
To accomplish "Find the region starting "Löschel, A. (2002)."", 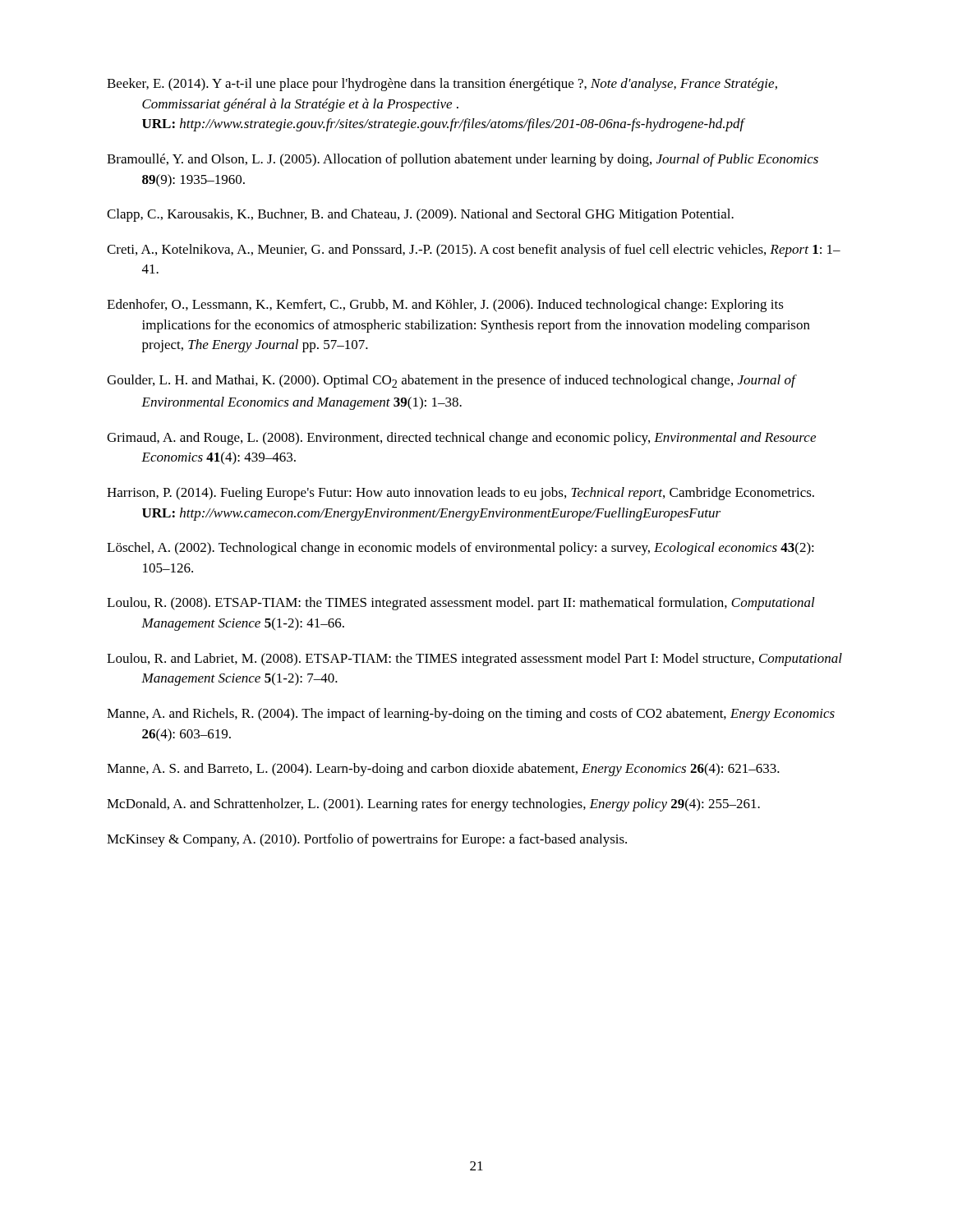I will 461,558.
